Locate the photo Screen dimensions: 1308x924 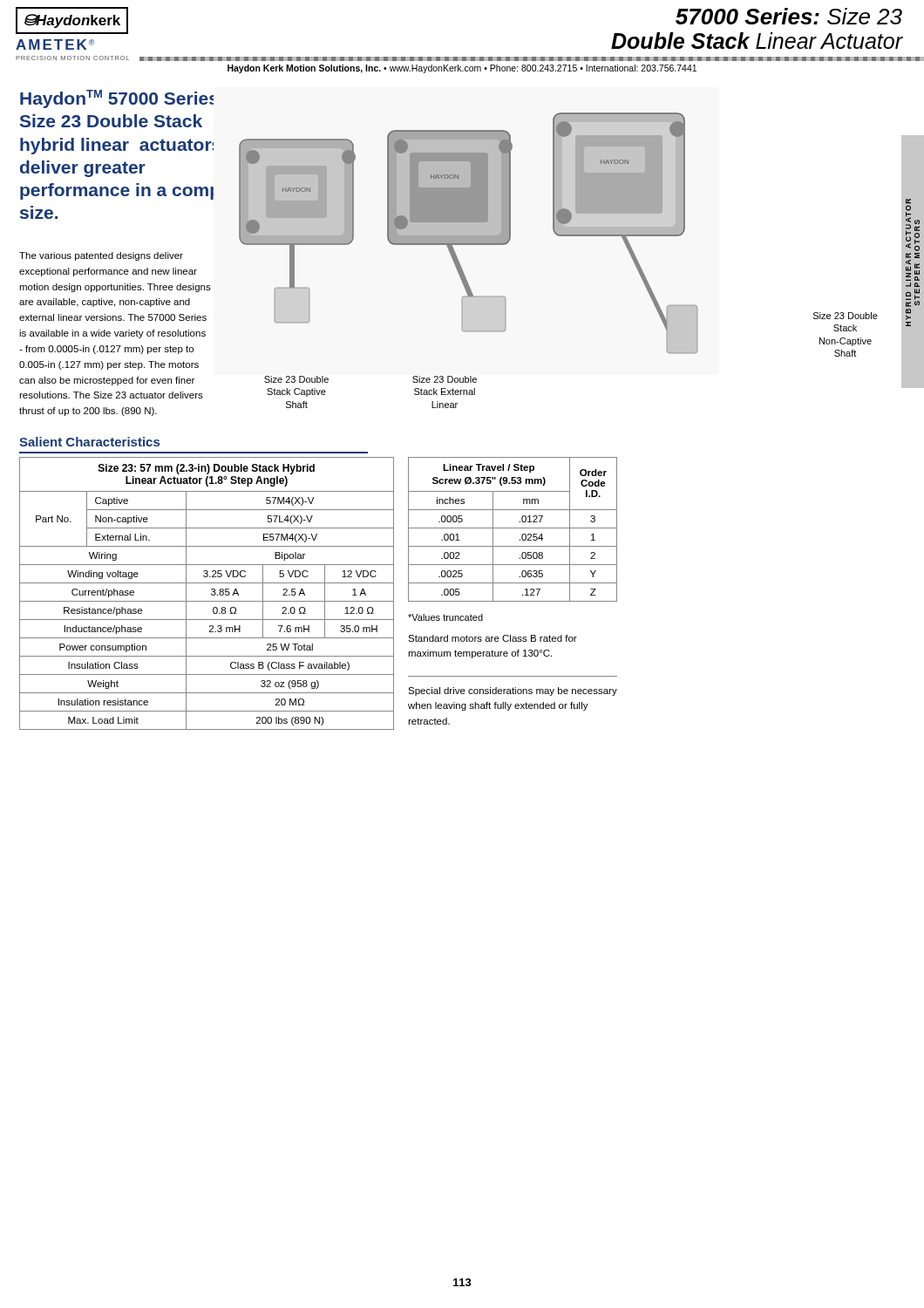coord(466,231)
